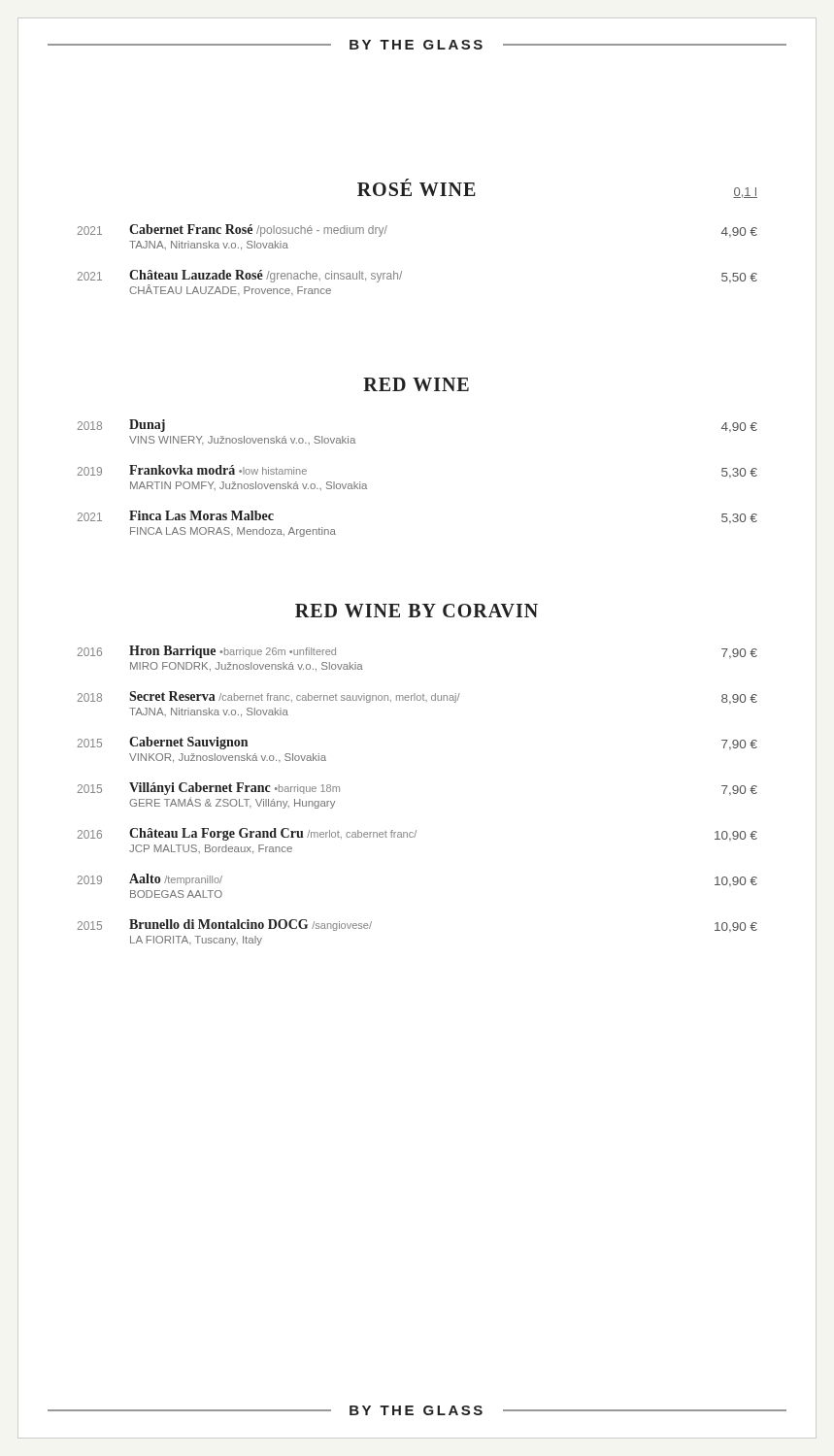Locate the text block starting "2018 Dunaj VINS"
The height and width of the screenshot is (1456, 834).
tap(148, 426)
